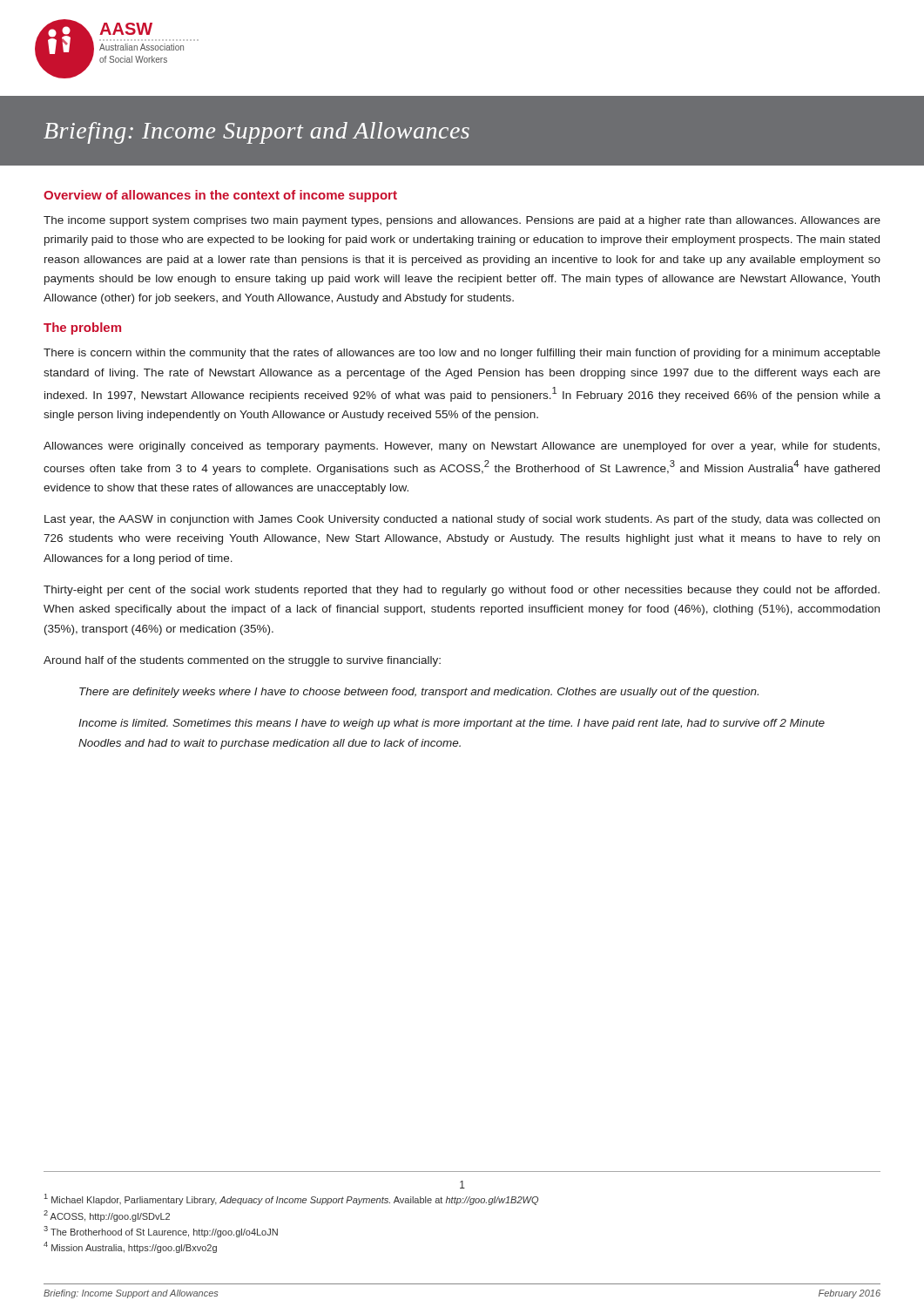Where is the passage that starts "Income is limited. Sometimes this means I"?
This screenshot has height=1307, width=924.
pyautogui.click(x=452, y=733)
